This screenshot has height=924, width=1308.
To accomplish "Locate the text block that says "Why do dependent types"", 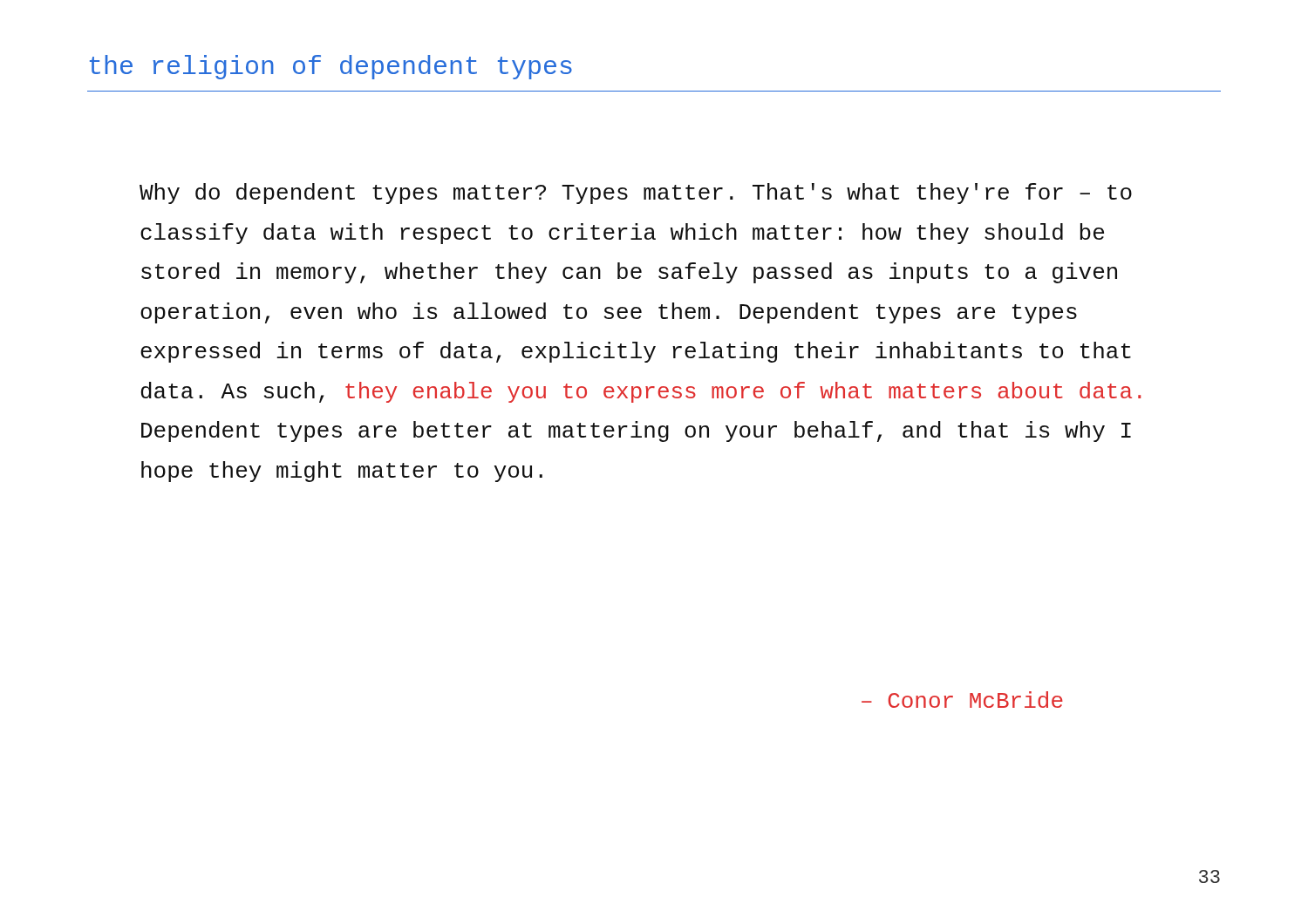I will pyautogui.click(x=643, y=332).
